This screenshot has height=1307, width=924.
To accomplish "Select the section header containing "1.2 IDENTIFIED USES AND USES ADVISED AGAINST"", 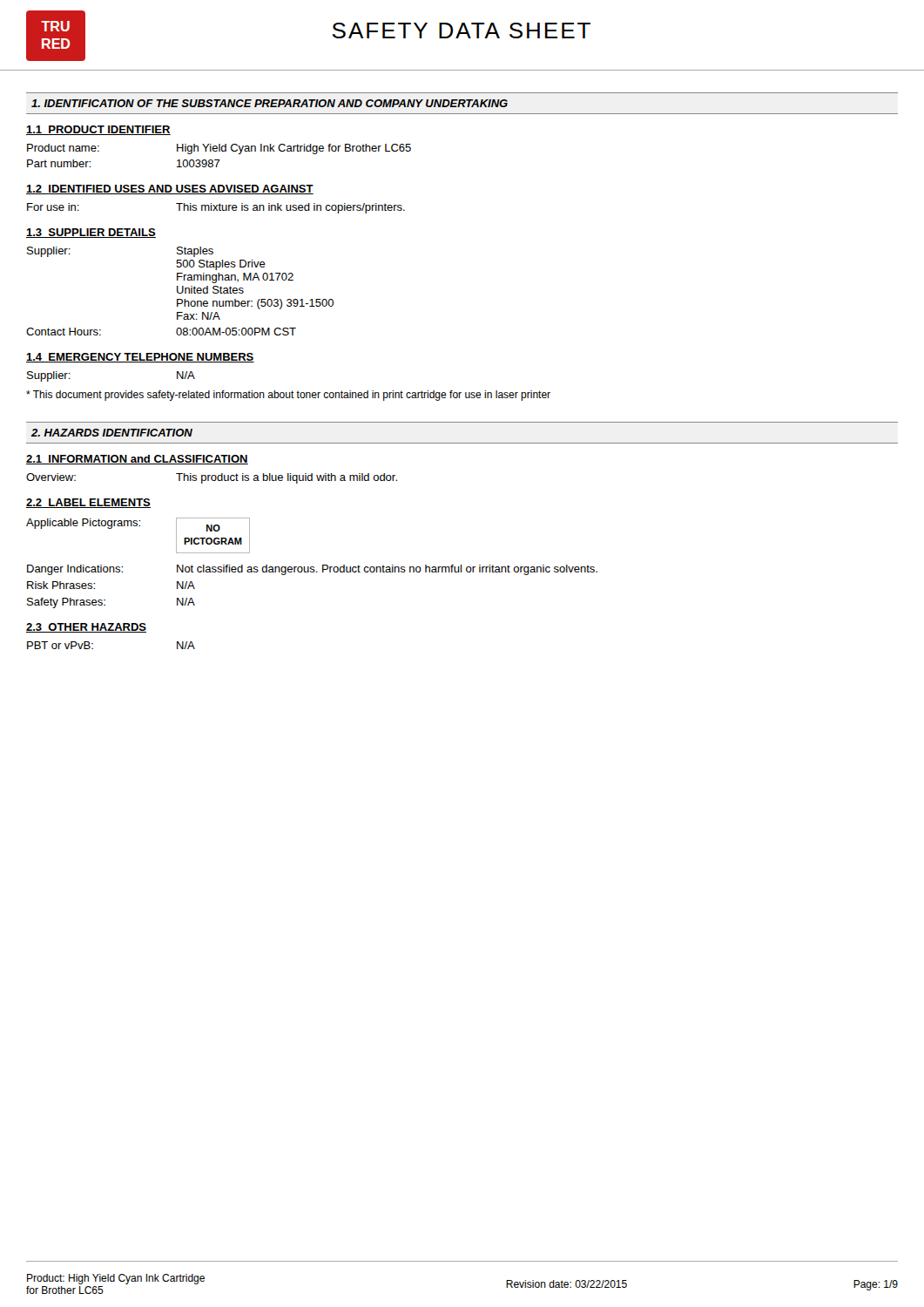I will tap(170, 189).
